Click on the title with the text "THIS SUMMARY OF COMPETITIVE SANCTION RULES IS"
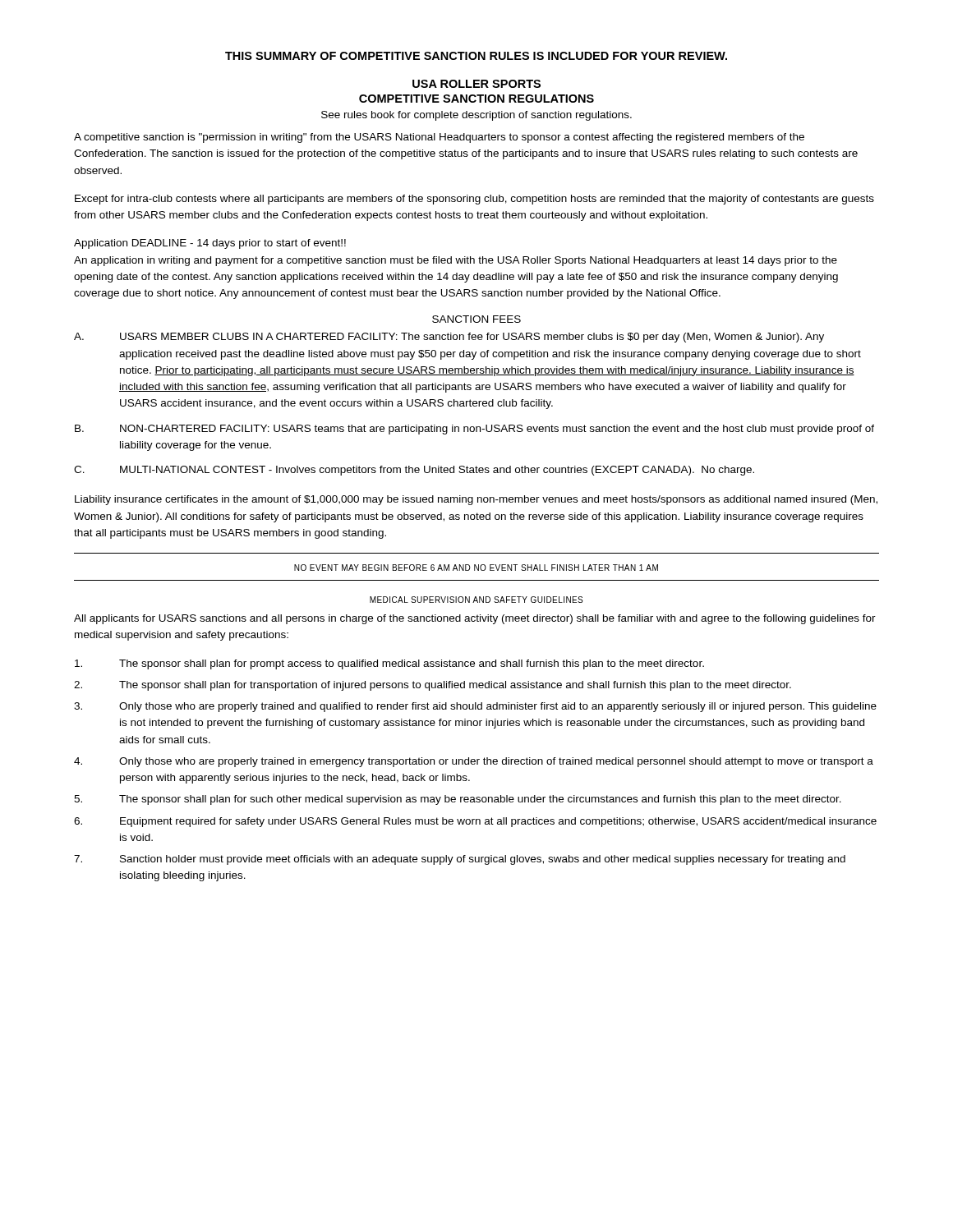953x1232 pixels. pyautogui.click(x=476, y=56)
